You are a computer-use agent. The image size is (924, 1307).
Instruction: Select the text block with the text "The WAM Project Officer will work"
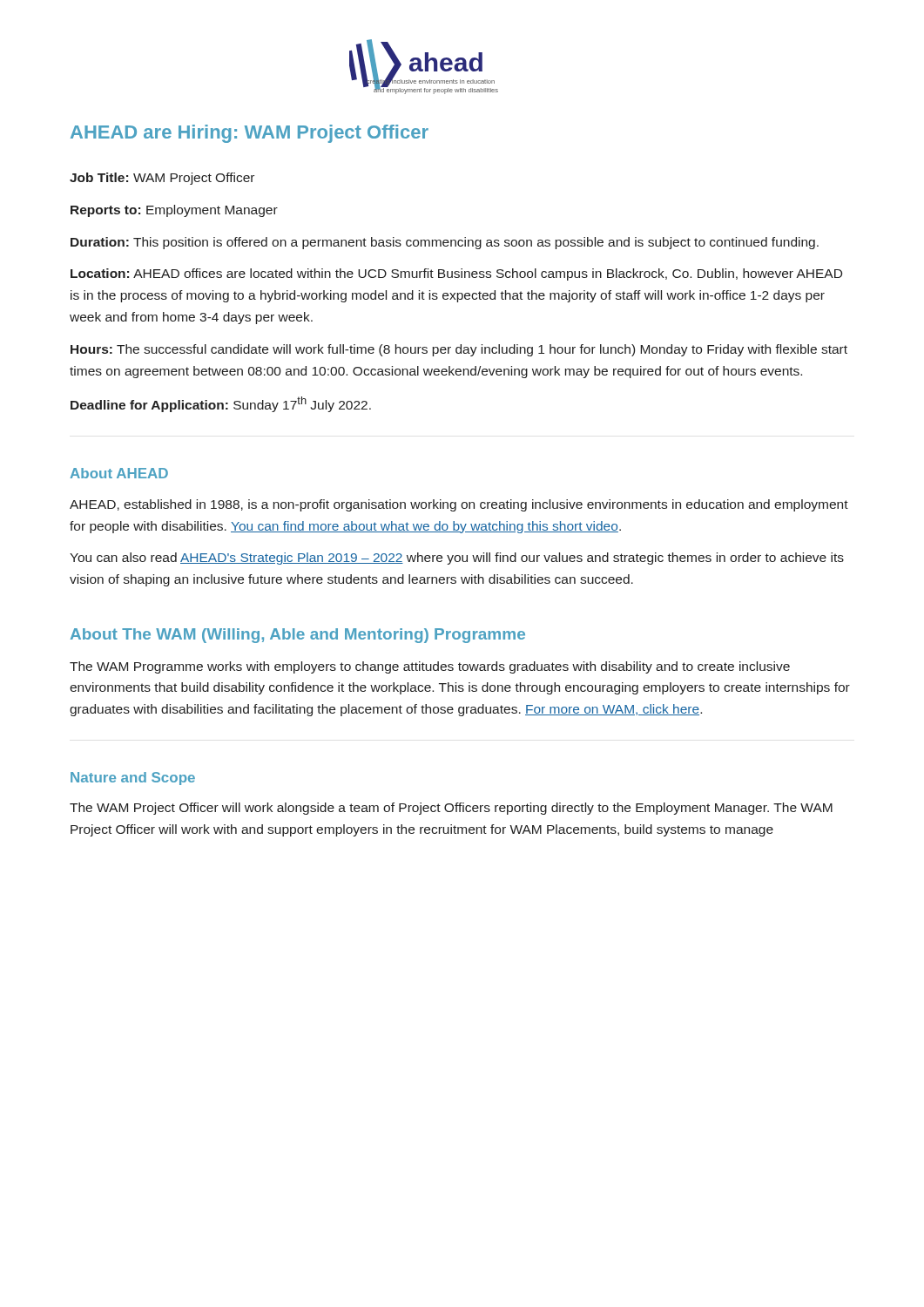pyautogui.click(x=451, y=818)
